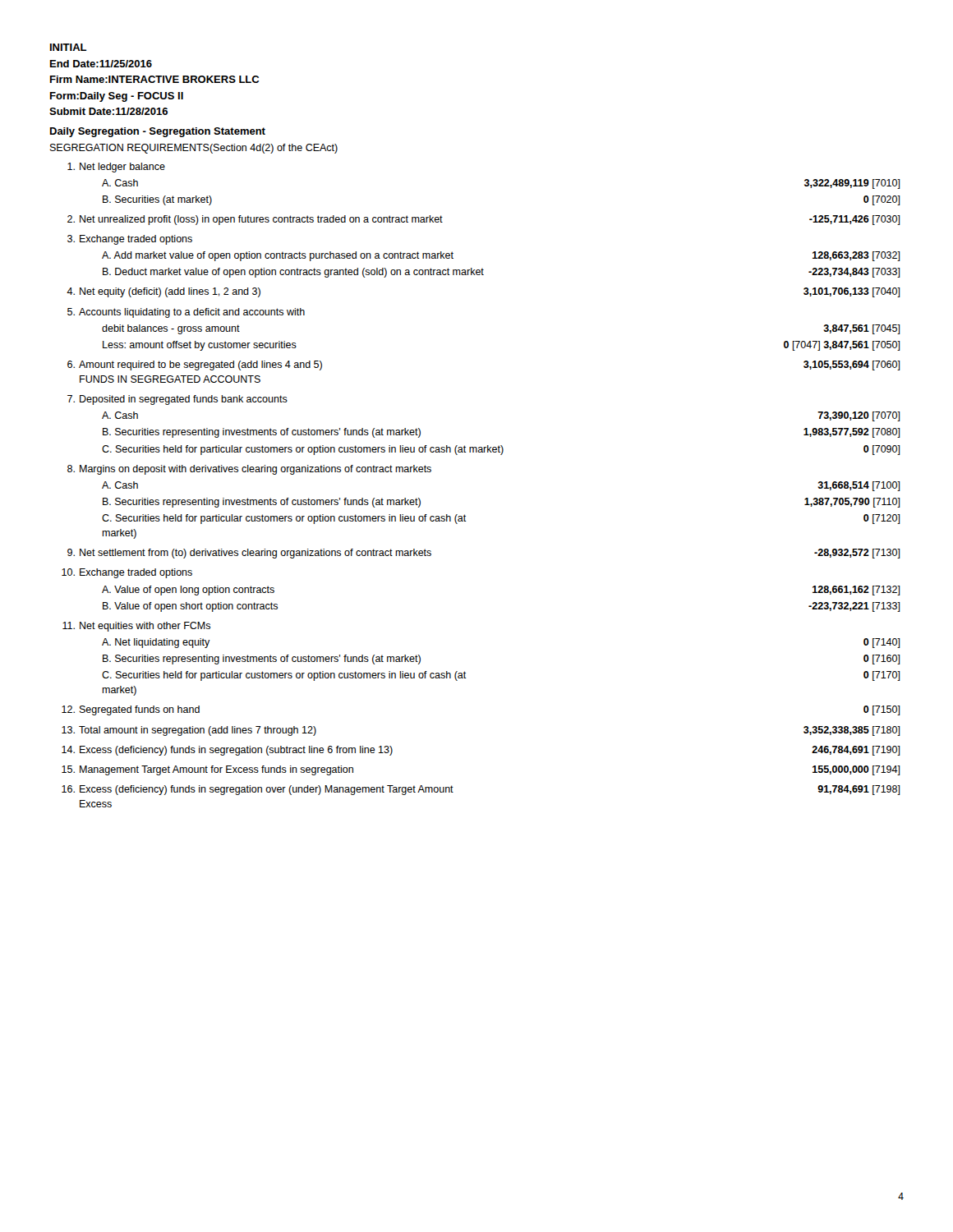Click on the passage starting "SEGREGATION REQUIREMENTS(Section 4d(2) of the CEAct)"
The width and height of the screenshot is (953, 1232).
(x=194, y=147)
